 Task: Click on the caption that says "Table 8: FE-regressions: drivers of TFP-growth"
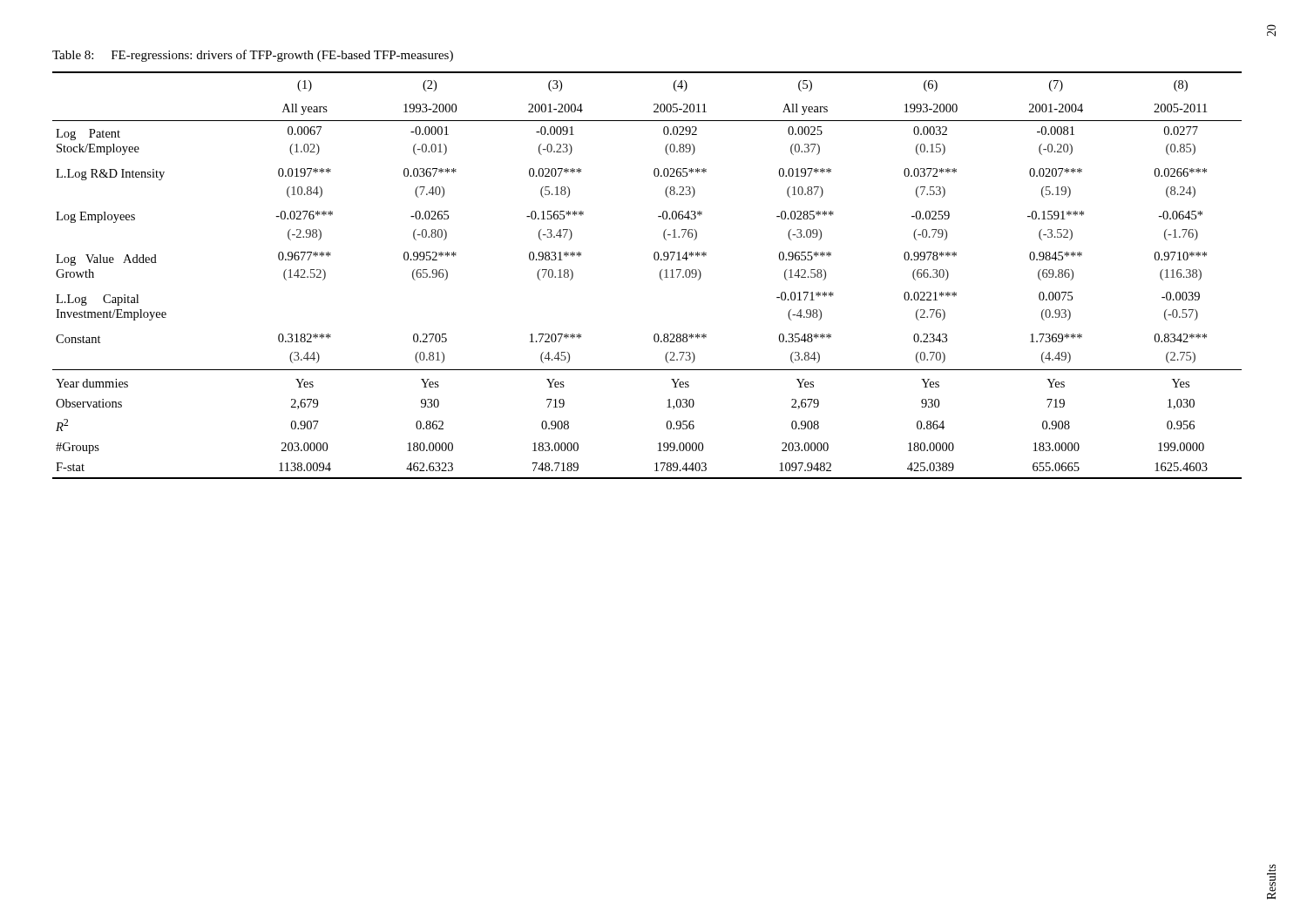253,55
